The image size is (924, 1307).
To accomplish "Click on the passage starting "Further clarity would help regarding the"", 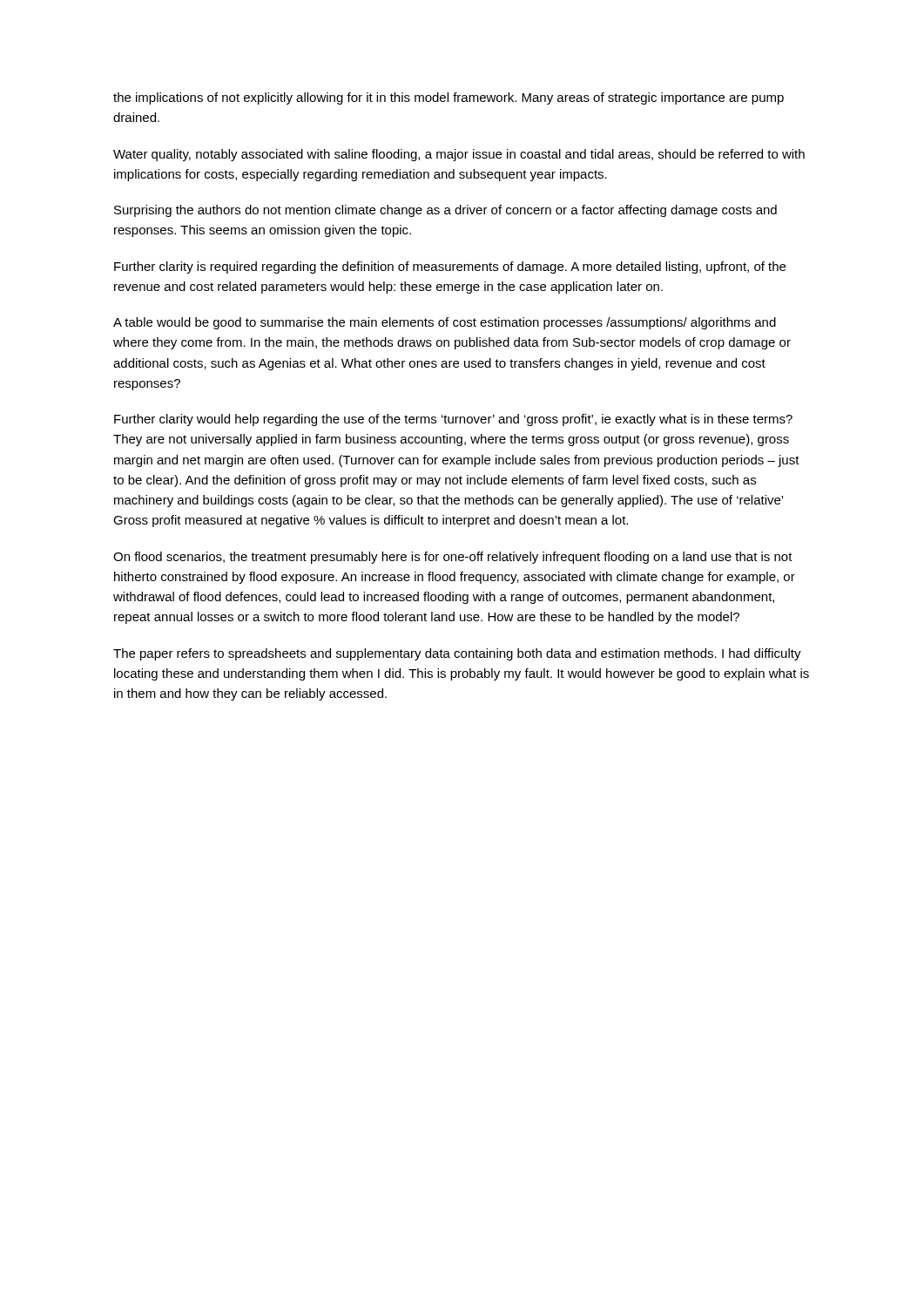I will pyautogui.click(x=456, y=469).
